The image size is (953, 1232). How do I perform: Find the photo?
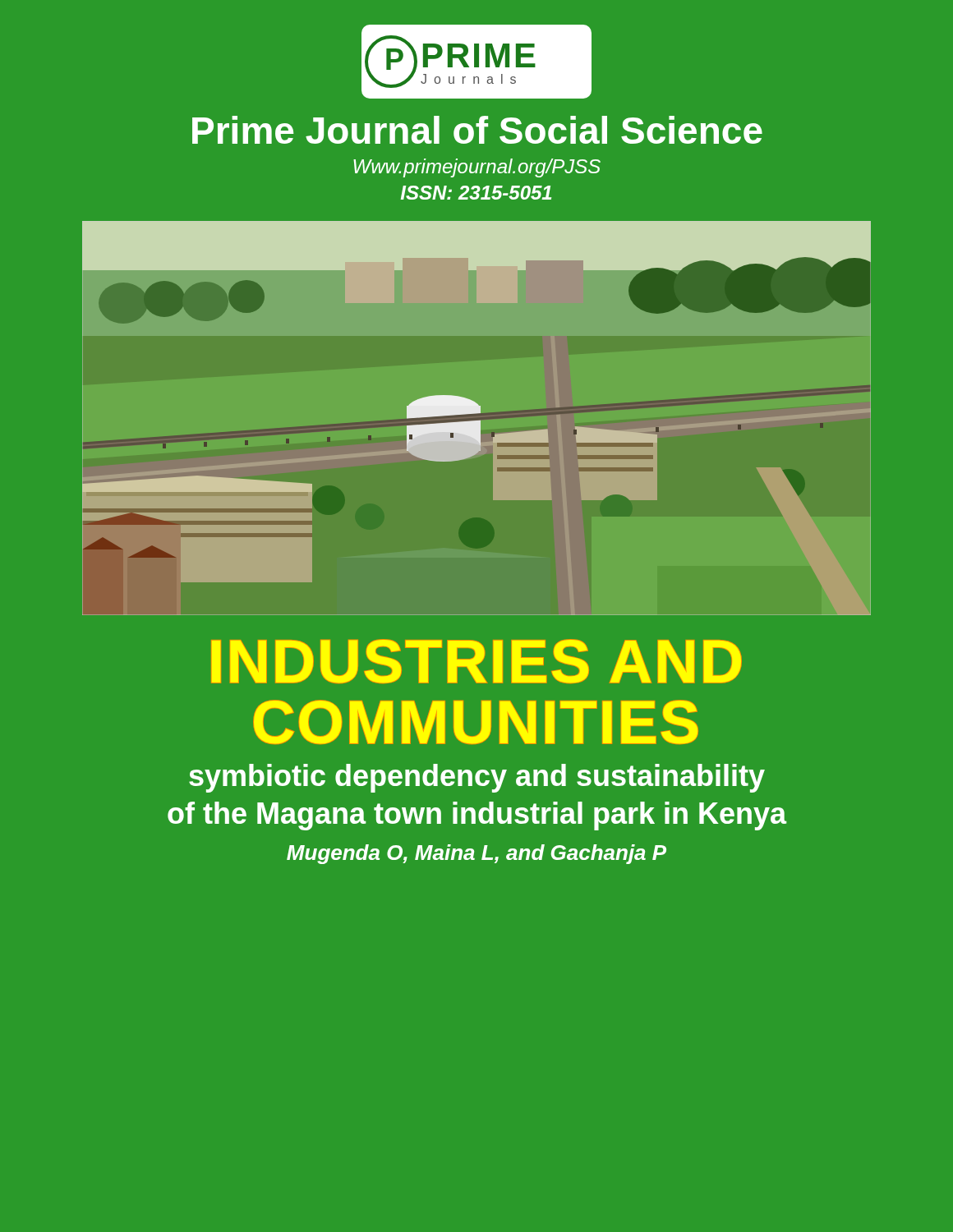(x=476, y=418)
